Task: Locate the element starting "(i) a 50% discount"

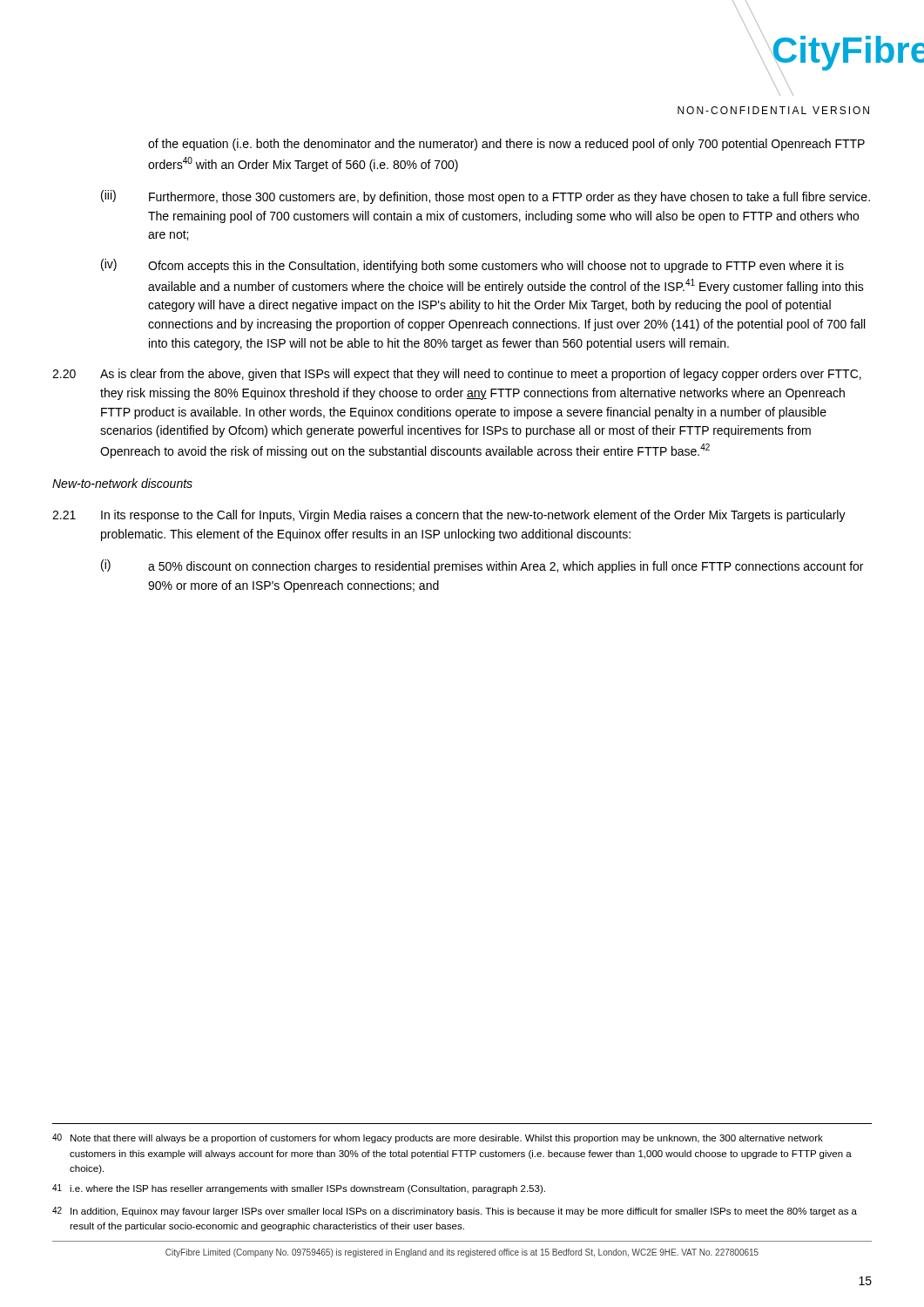Action: [x=486, y=577]
